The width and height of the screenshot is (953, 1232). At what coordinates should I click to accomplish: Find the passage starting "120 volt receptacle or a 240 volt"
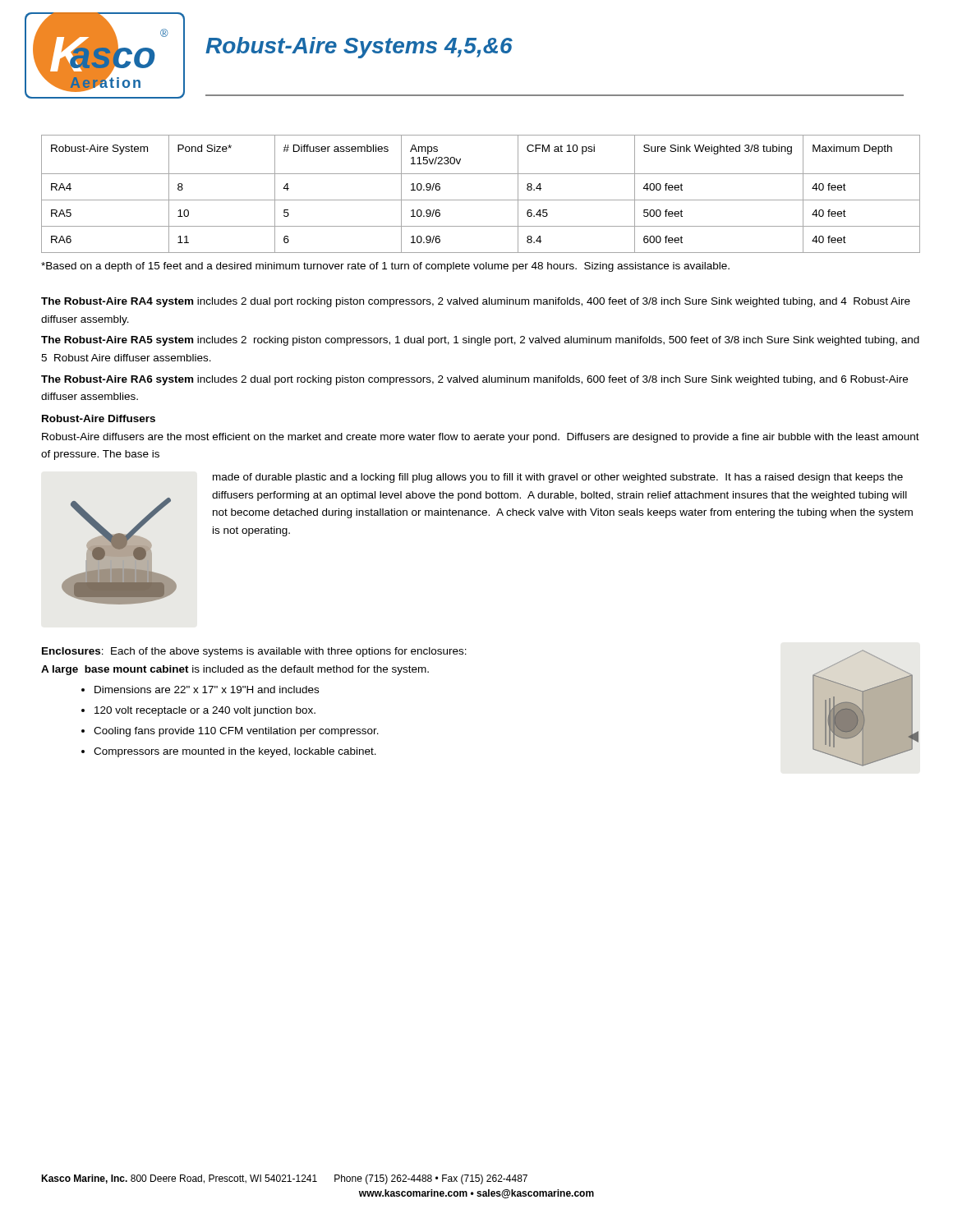159,711
